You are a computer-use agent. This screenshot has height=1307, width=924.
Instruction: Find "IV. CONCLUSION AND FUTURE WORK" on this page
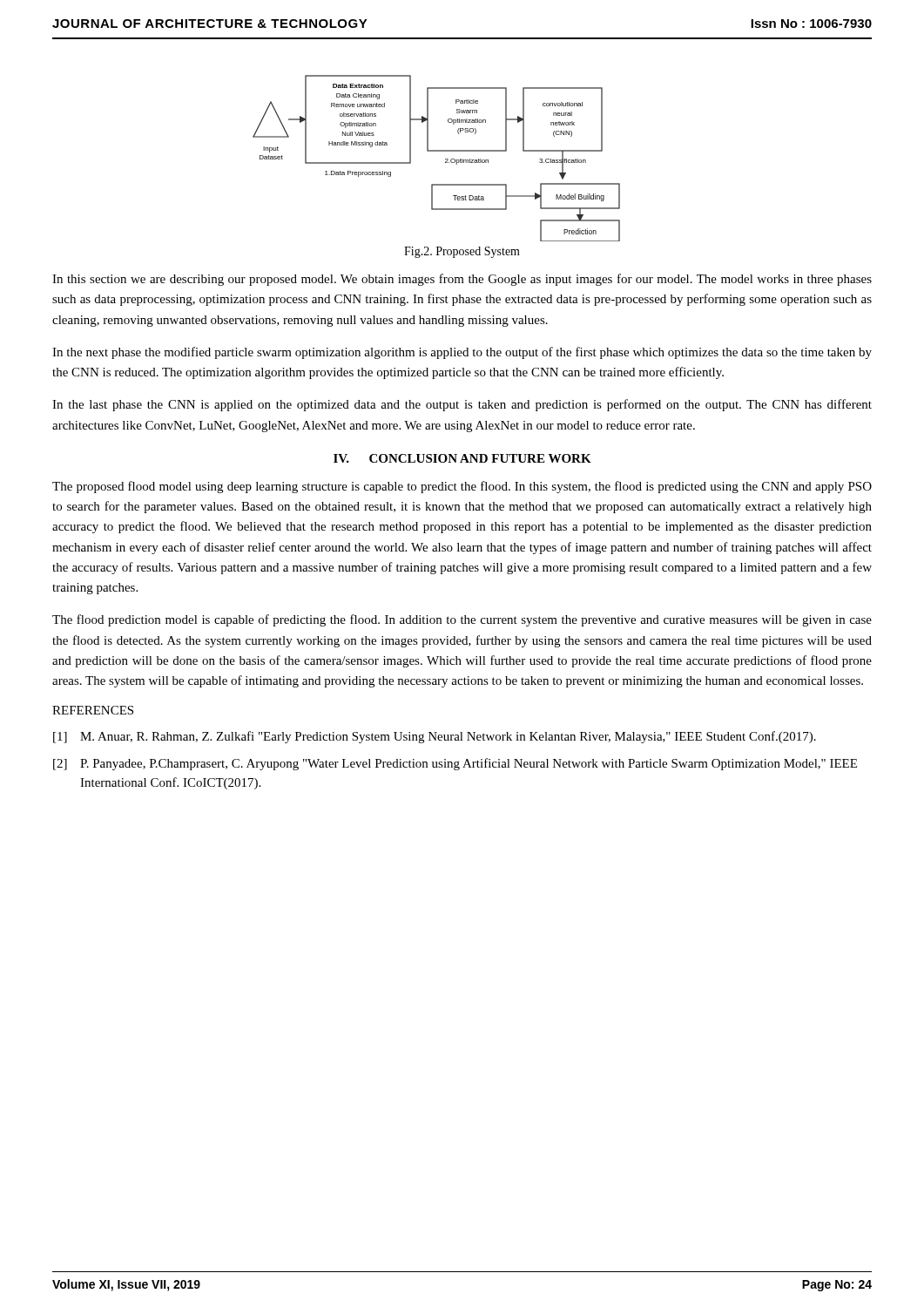[x=462, y=458]
